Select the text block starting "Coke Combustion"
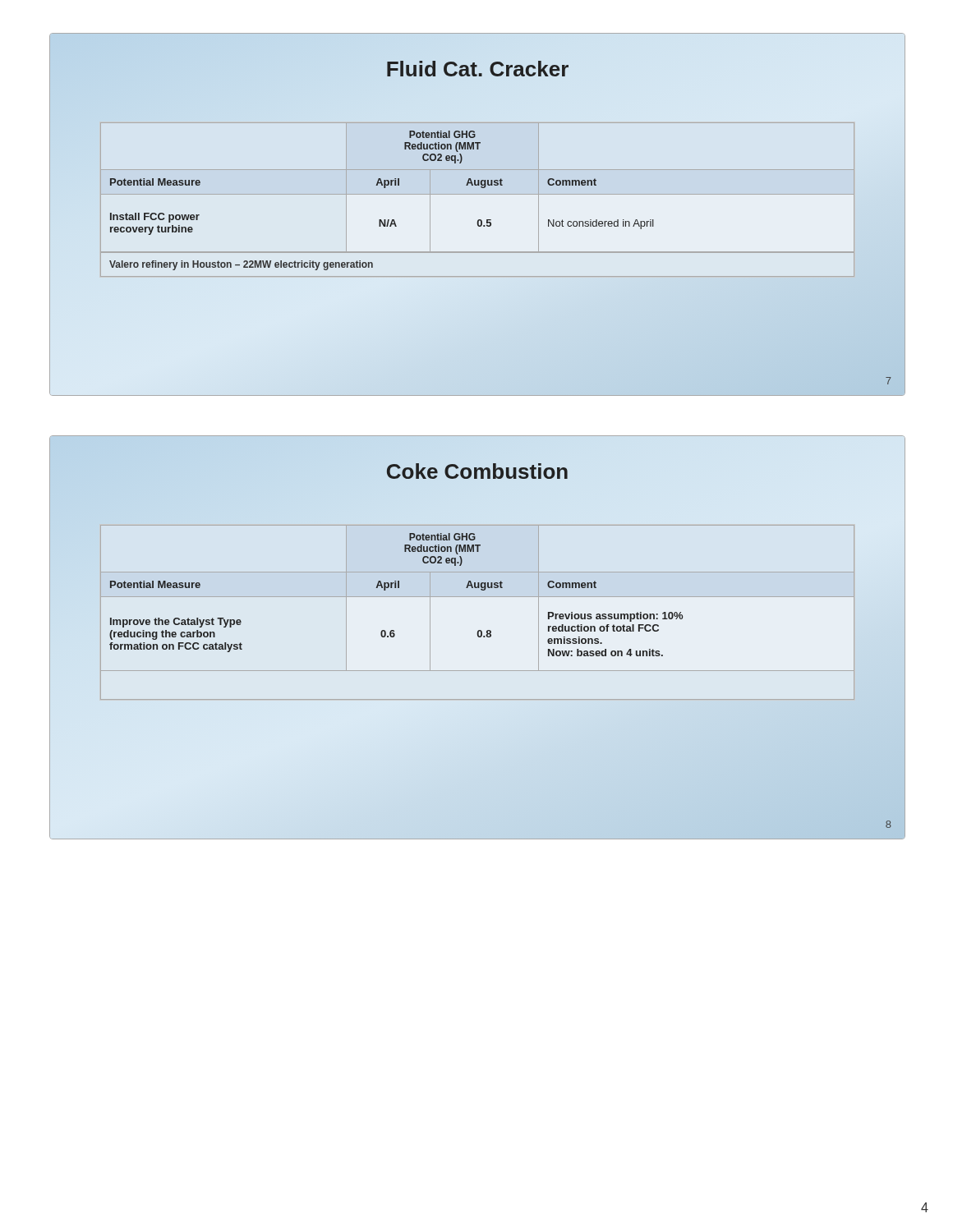The width and height of the screenshot is (953, 1232). (x=477, y=471)
